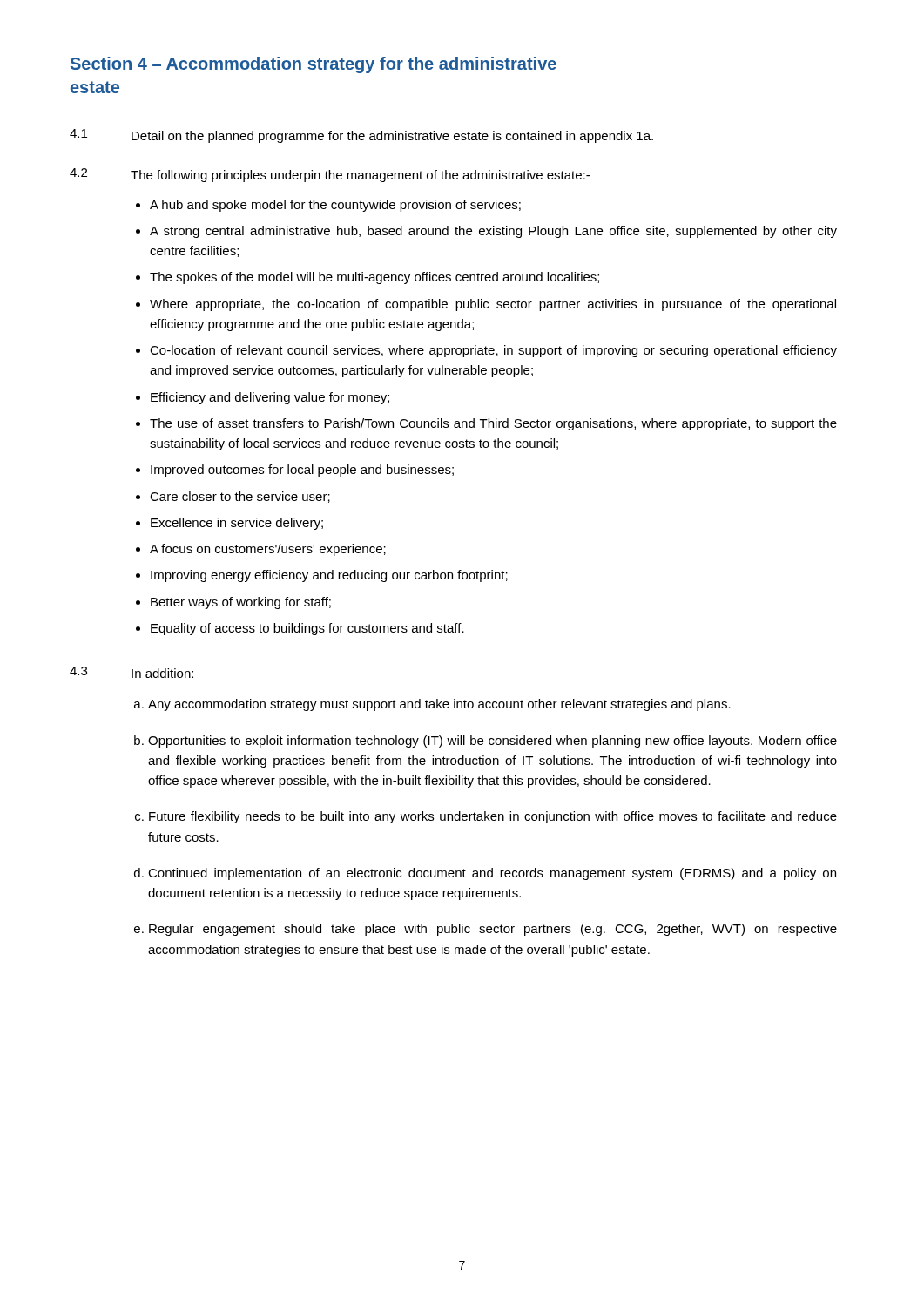Select the list item containing "The spokes of the model will be multi-agency"
Viewport: 924px width, 1307px height.
[375, 277]
